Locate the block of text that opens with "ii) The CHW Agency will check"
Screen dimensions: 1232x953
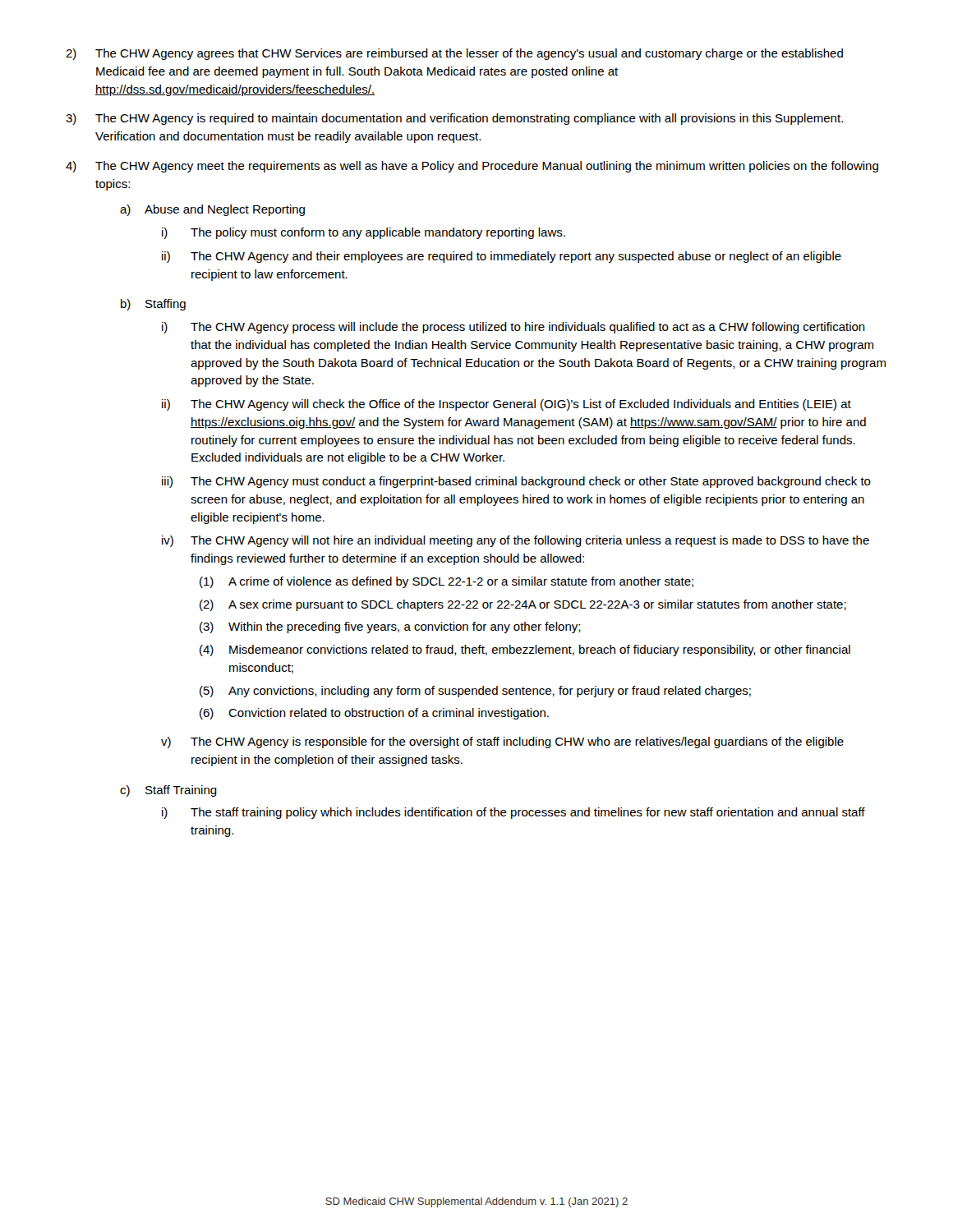[524, 431]
